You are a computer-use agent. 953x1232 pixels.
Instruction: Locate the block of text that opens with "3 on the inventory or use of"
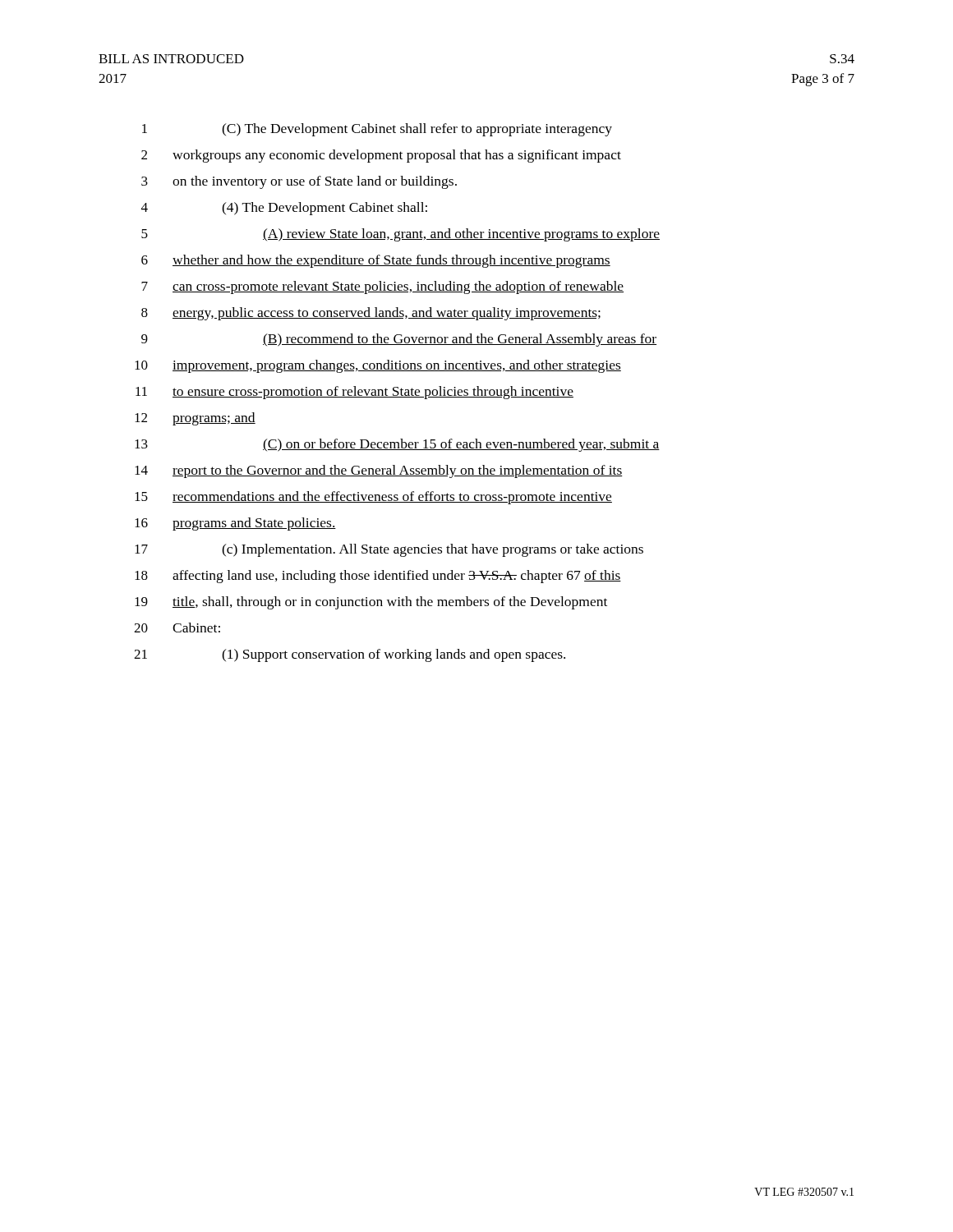coord(299,182)
